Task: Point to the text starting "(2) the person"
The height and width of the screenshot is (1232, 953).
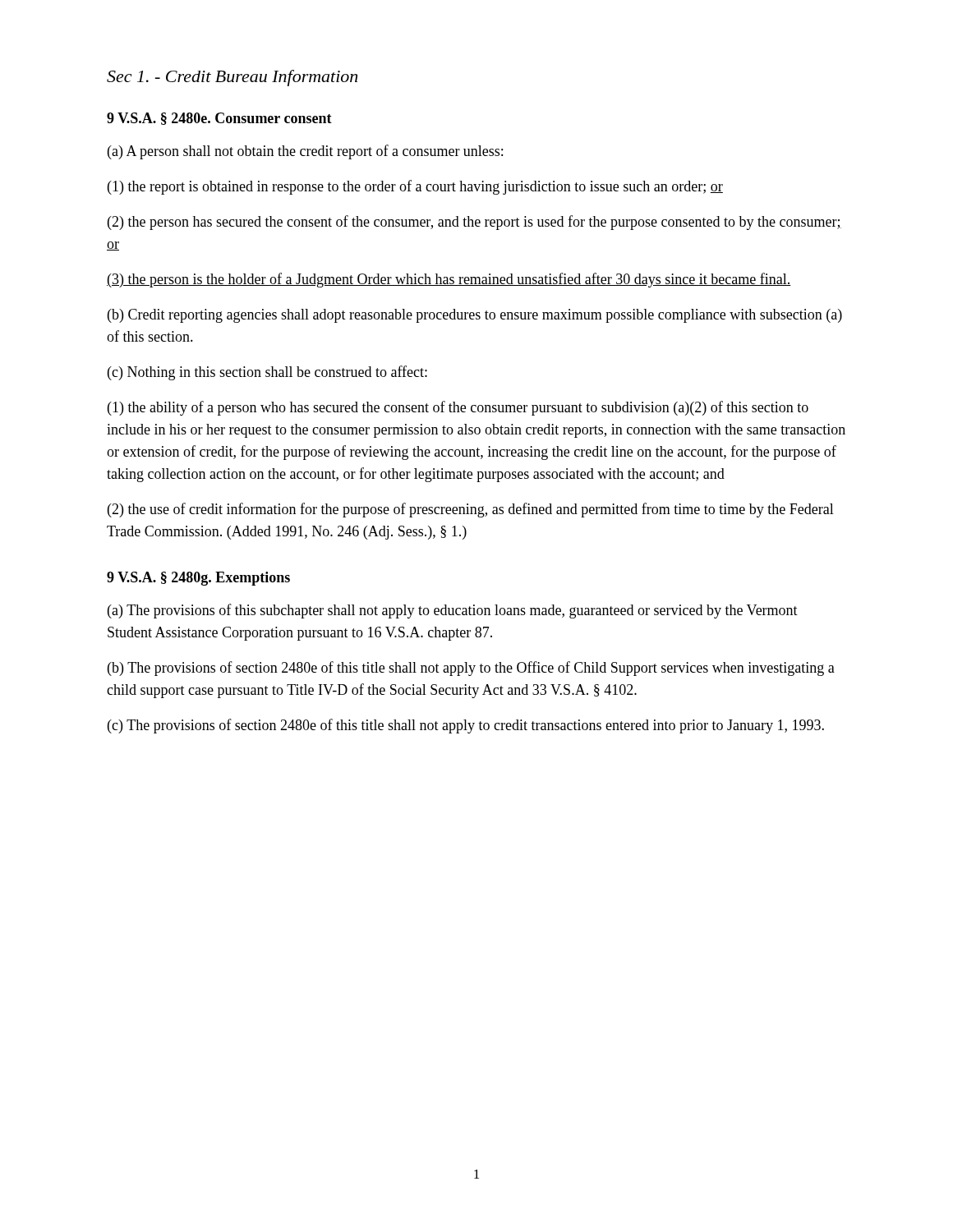Action: click(474, 233)
